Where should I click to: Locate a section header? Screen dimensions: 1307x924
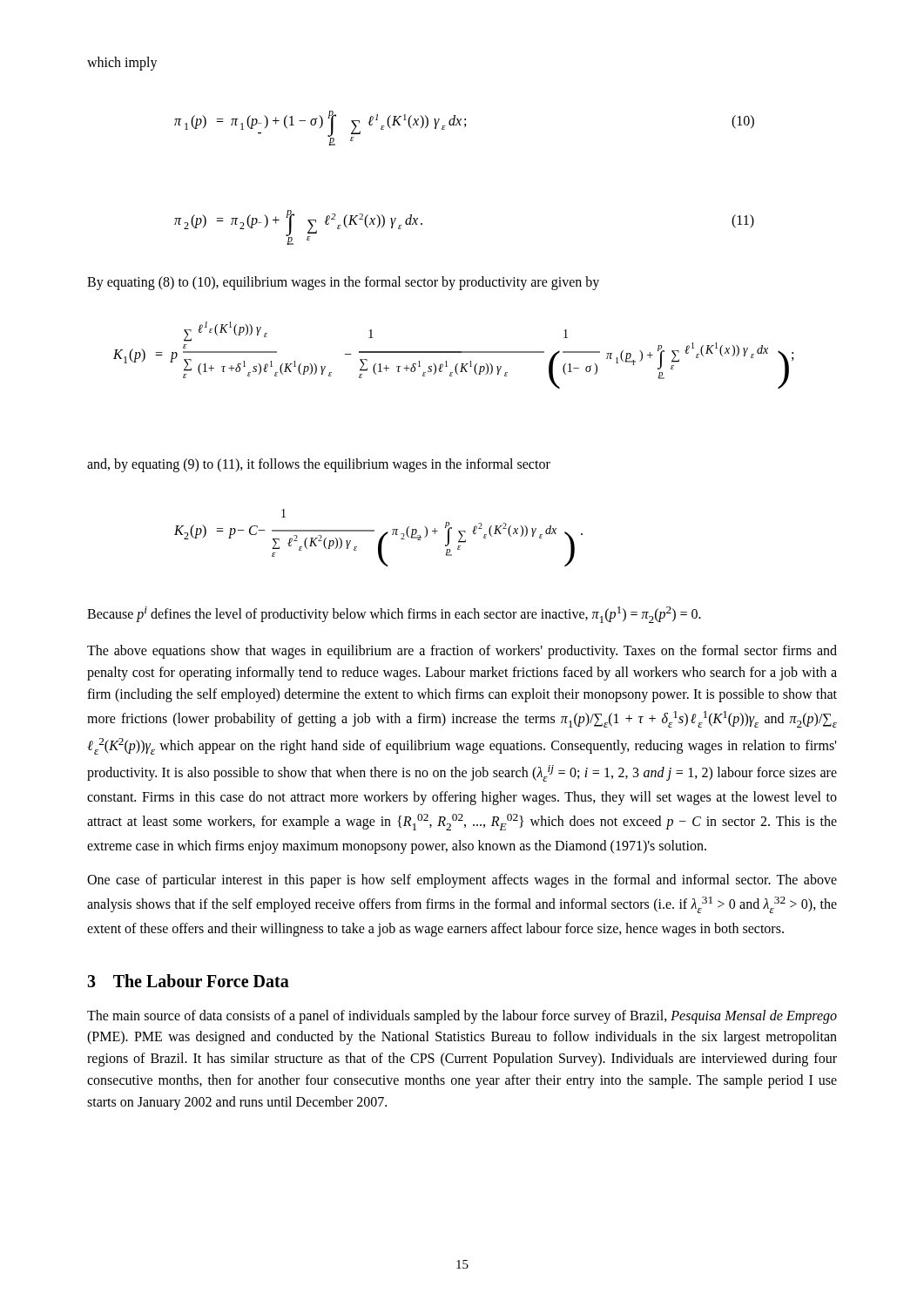click(x=188, y=981)
